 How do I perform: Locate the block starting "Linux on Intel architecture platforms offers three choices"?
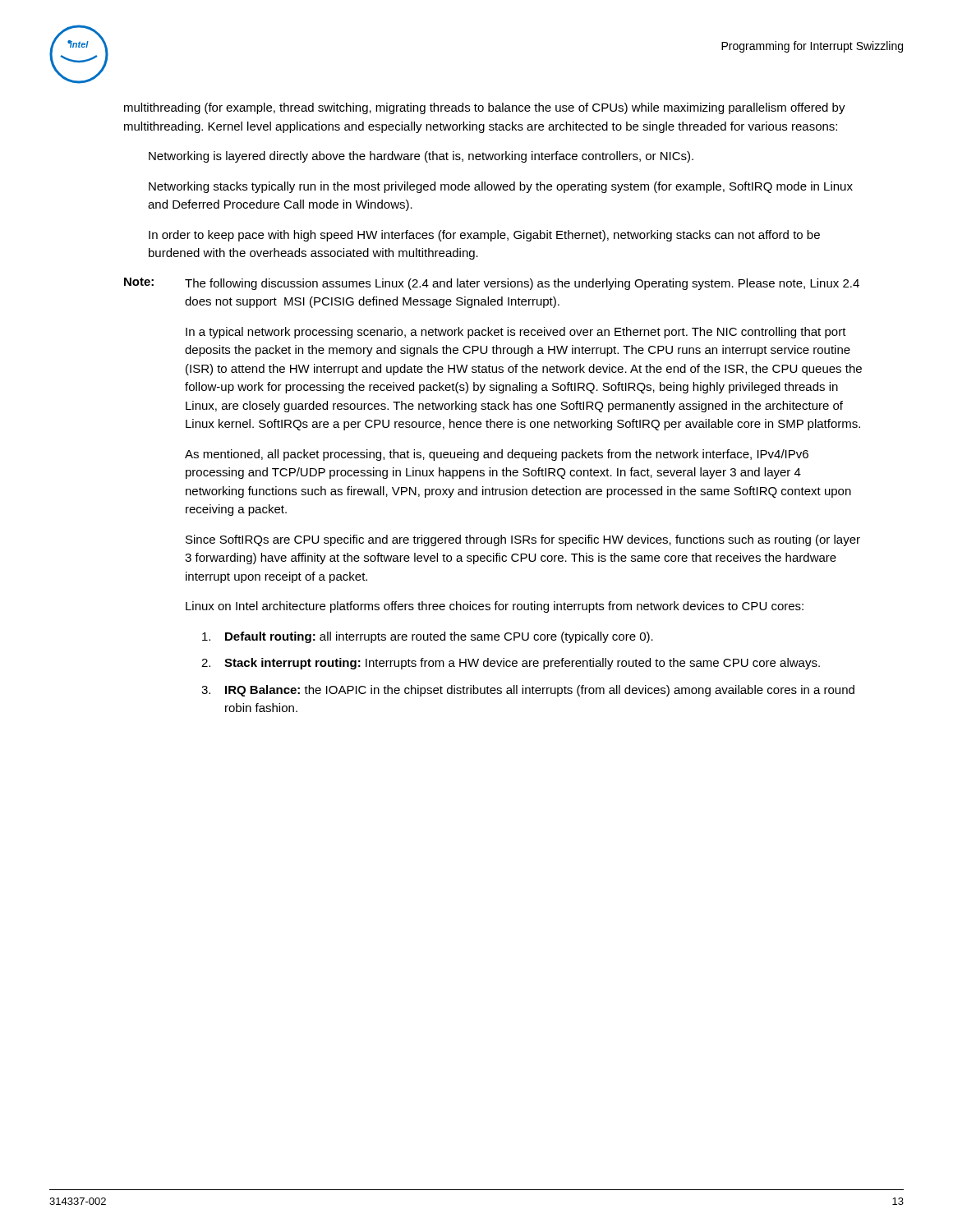[x=495, y=606]
